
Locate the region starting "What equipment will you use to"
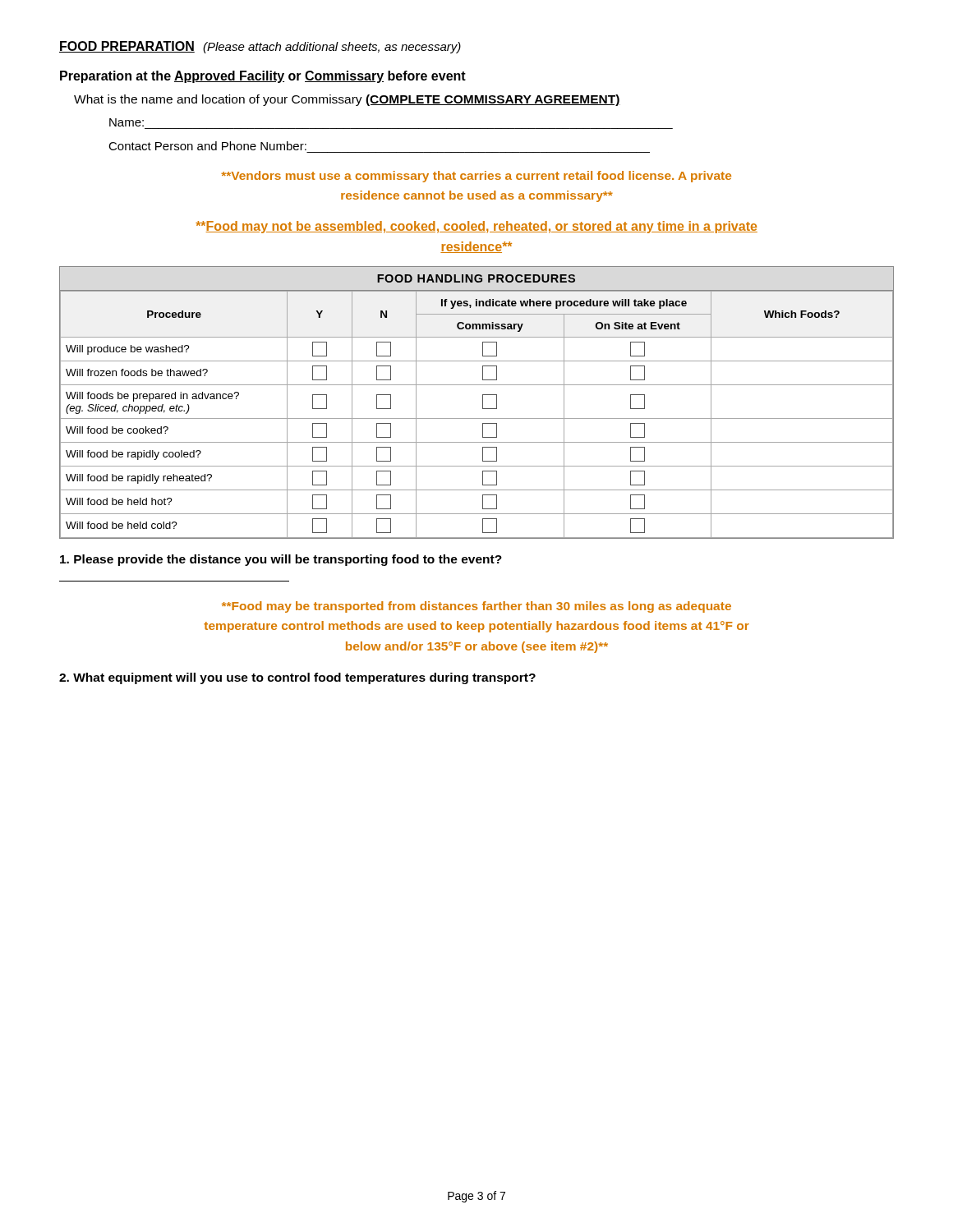tap(298, 677)
